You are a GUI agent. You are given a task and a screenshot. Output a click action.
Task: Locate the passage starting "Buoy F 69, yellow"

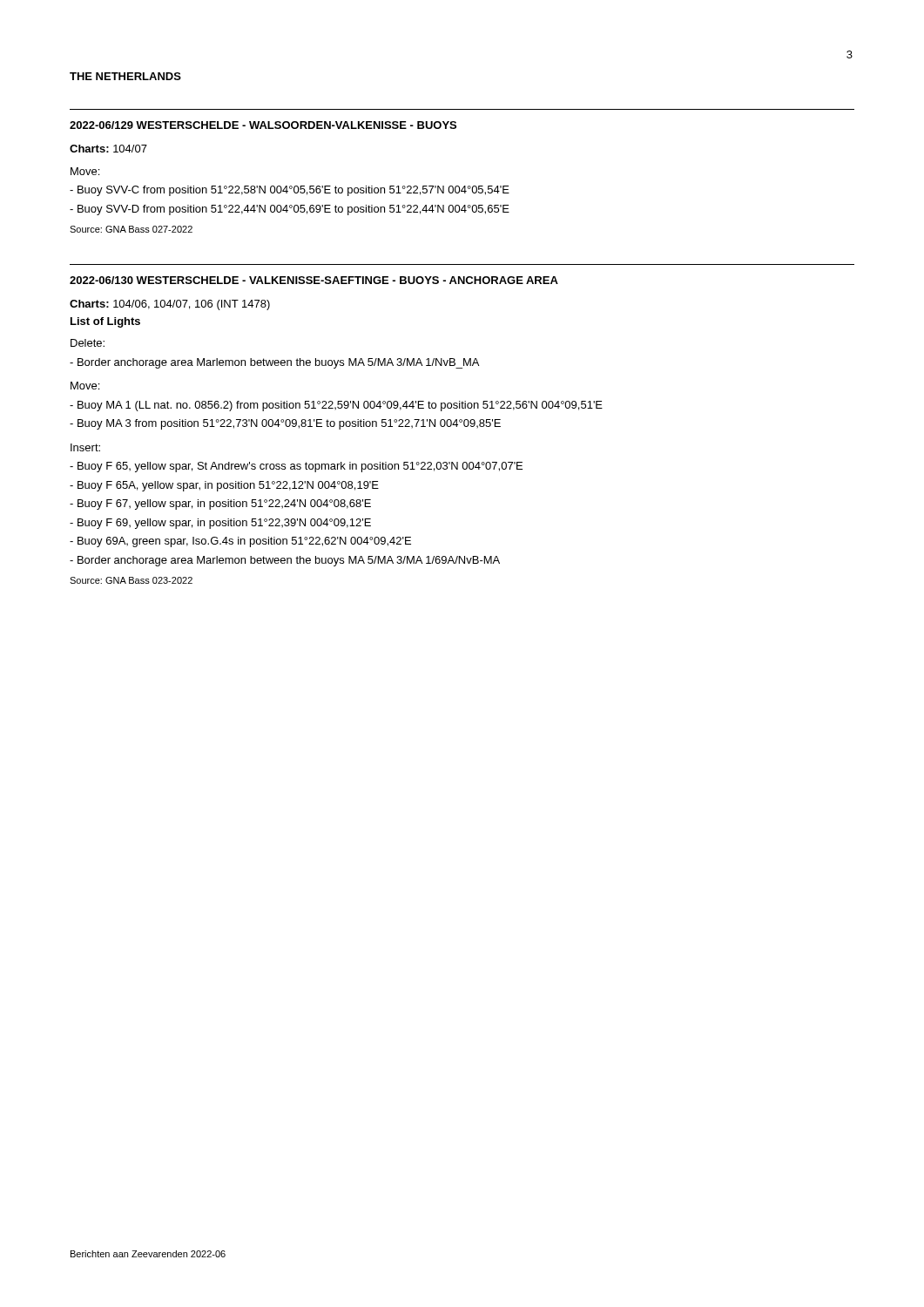click(220, 522)
